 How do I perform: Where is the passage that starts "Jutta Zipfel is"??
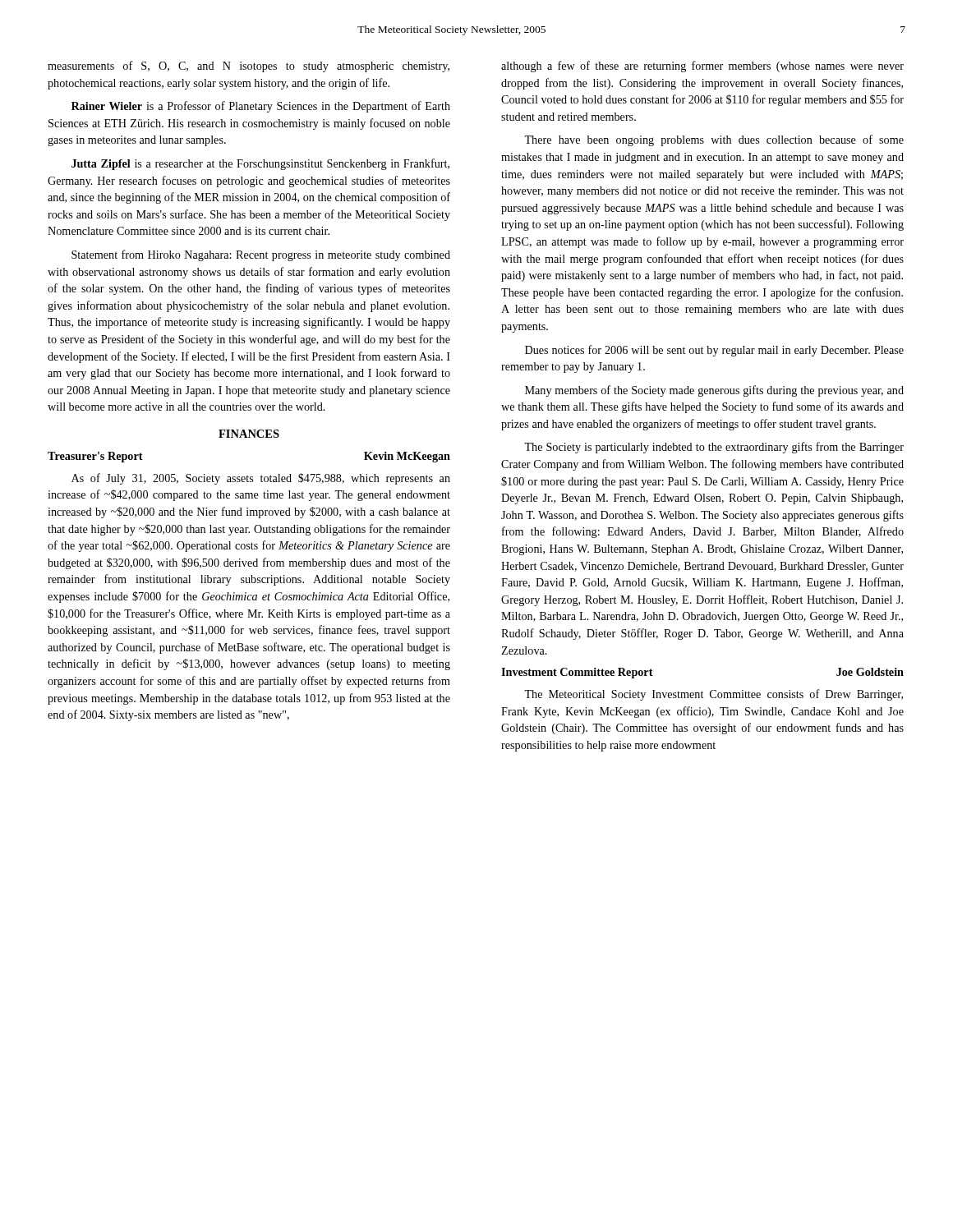click(249, 197)
